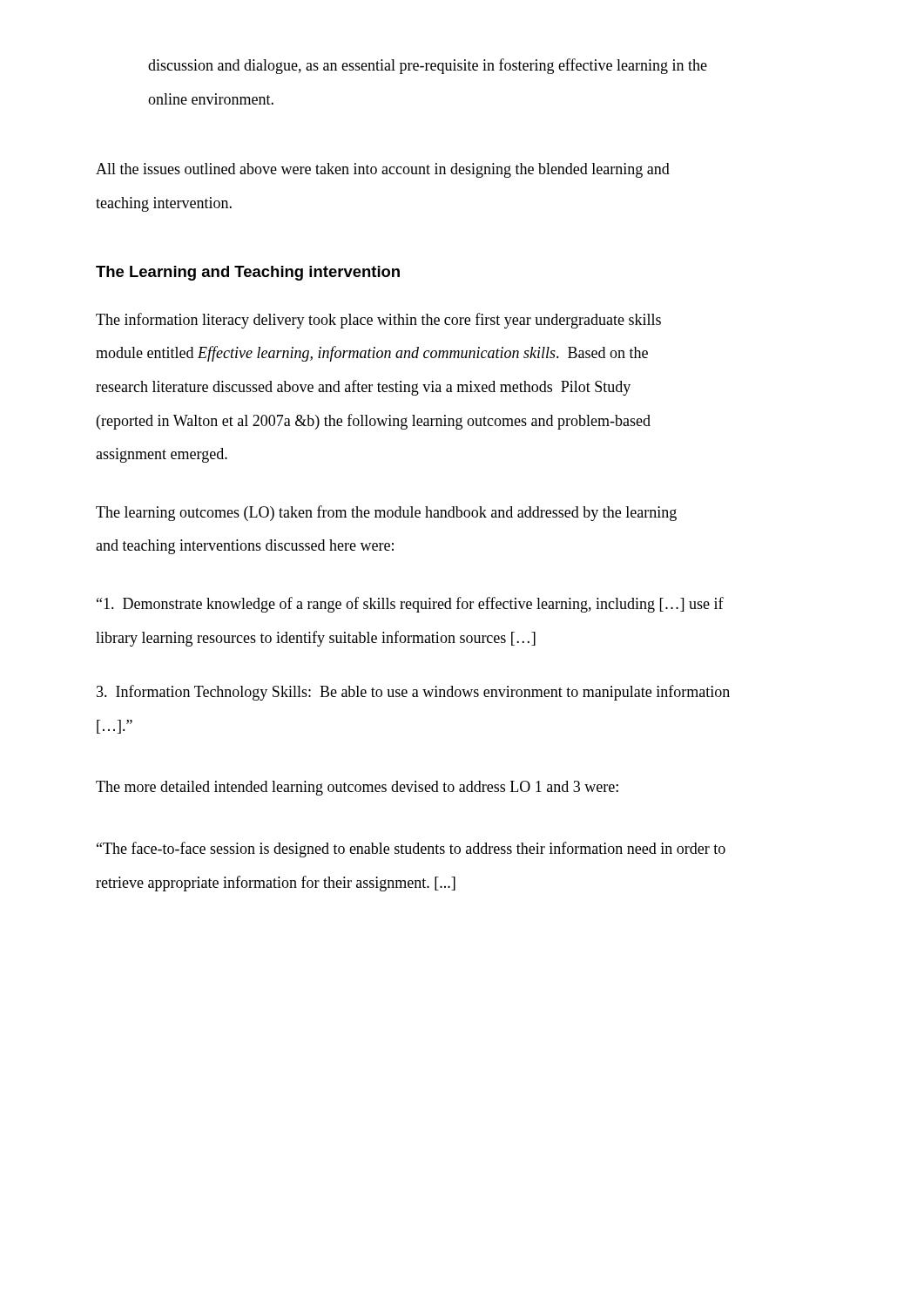Point to the block beginning "3. Information Technology Skills: Be able to use"

(413, 693)
